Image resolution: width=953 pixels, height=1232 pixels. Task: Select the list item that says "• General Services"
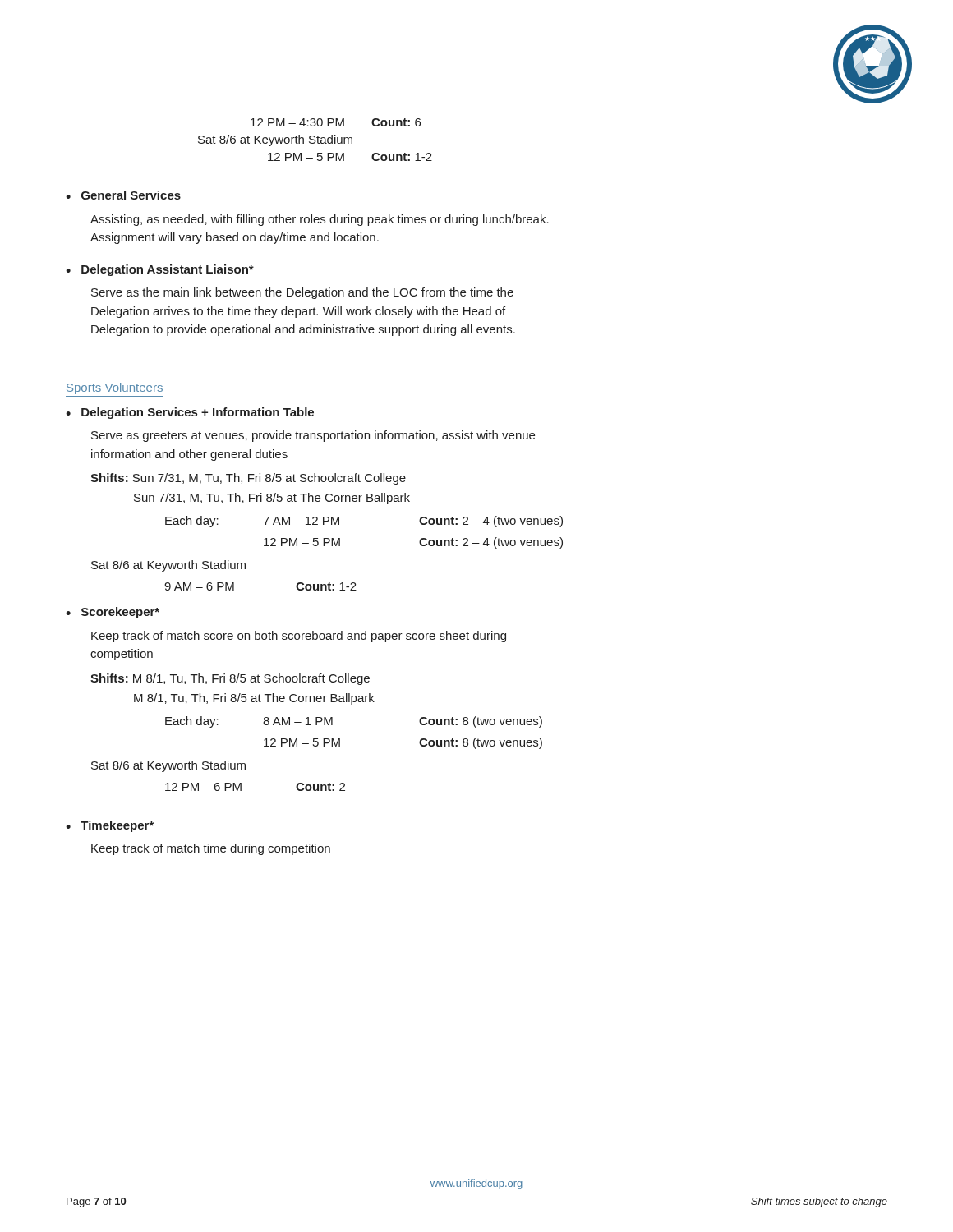(476, 218)
